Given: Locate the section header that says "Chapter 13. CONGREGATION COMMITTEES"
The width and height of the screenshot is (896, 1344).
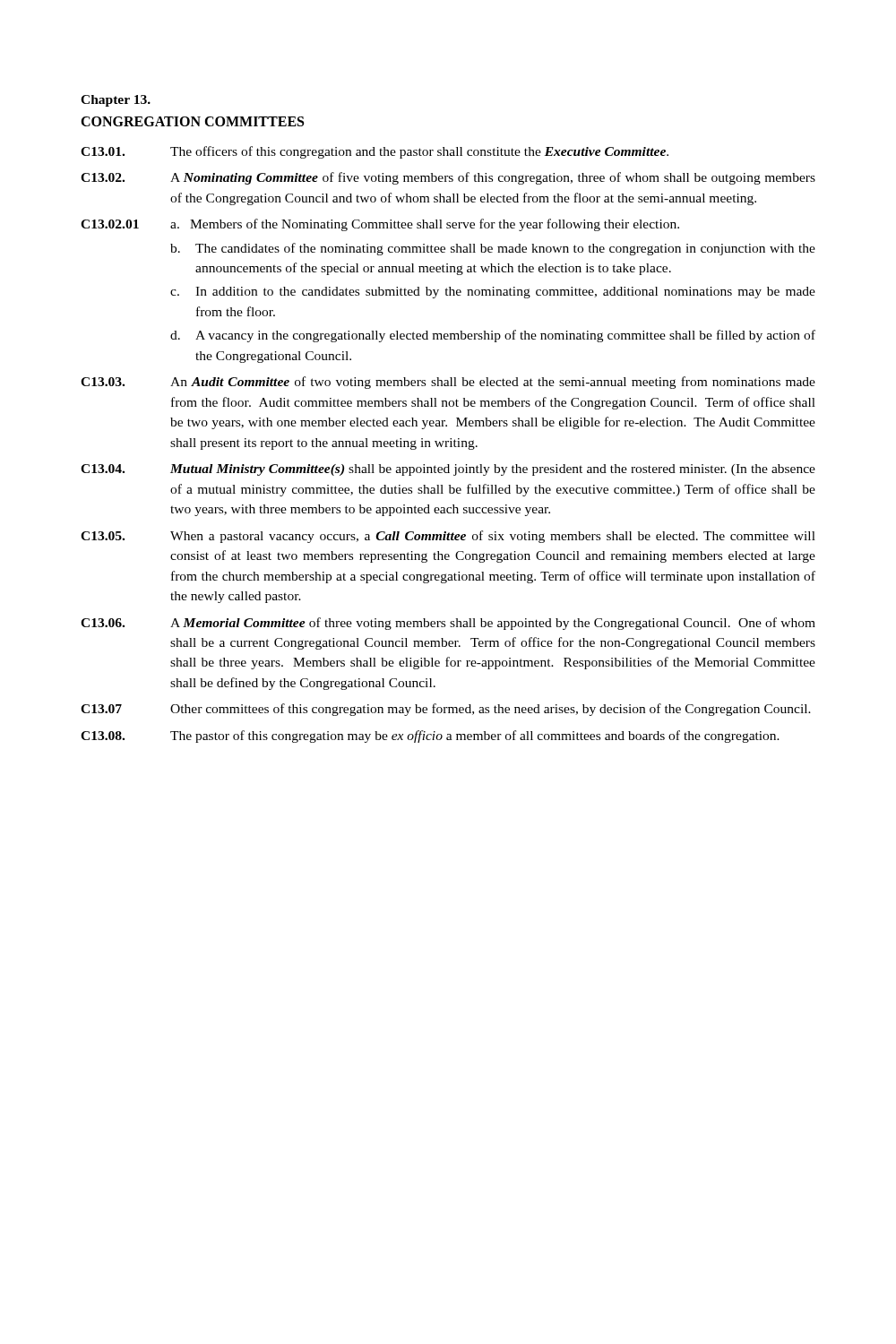Looking at the screenshot, I should coord(116,101).
